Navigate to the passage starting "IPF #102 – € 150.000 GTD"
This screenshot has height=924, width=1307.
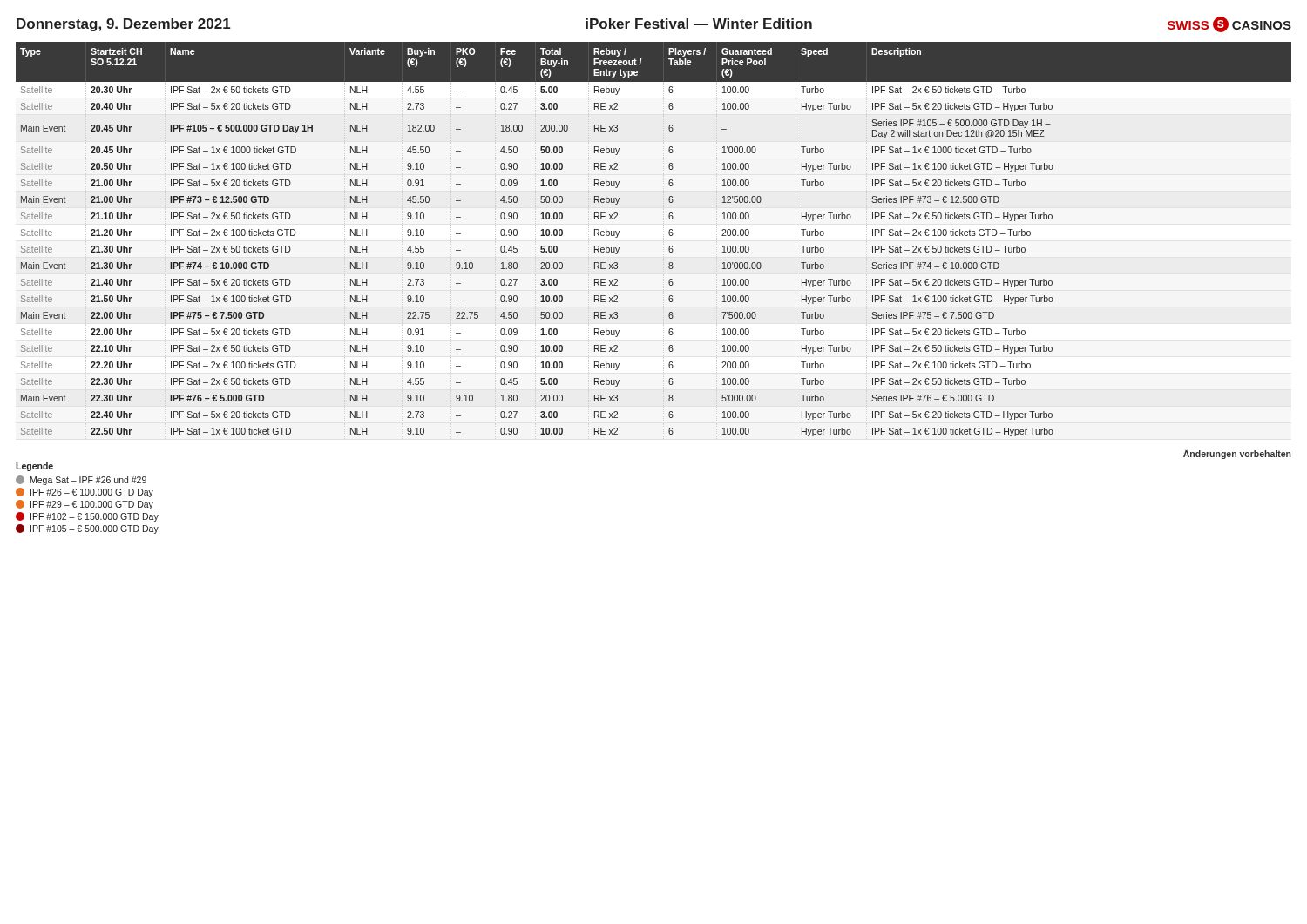pyautogui.click(x=87, y=516)
